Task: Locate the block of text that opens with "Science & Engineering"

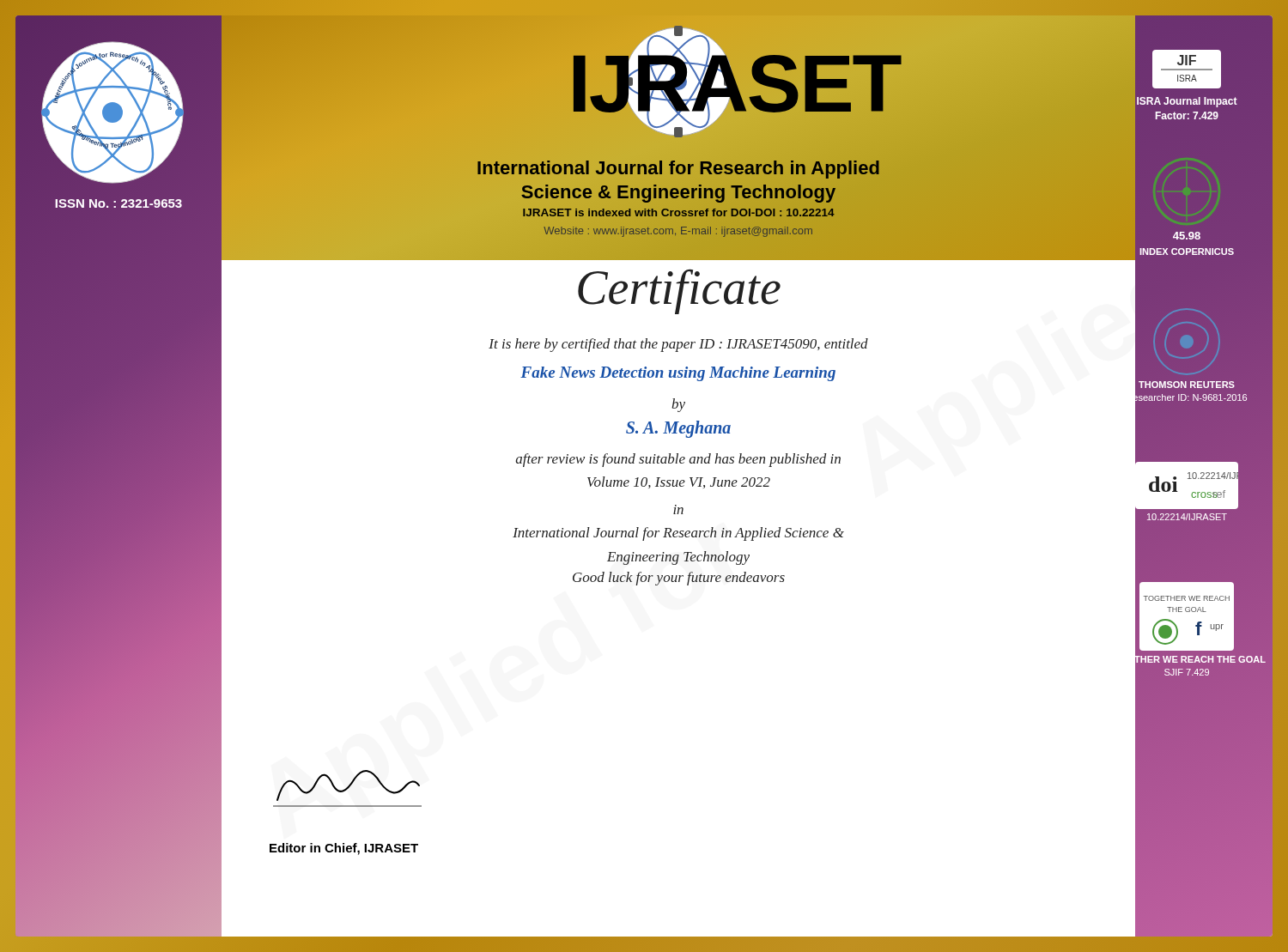Action: pos(678,192)
